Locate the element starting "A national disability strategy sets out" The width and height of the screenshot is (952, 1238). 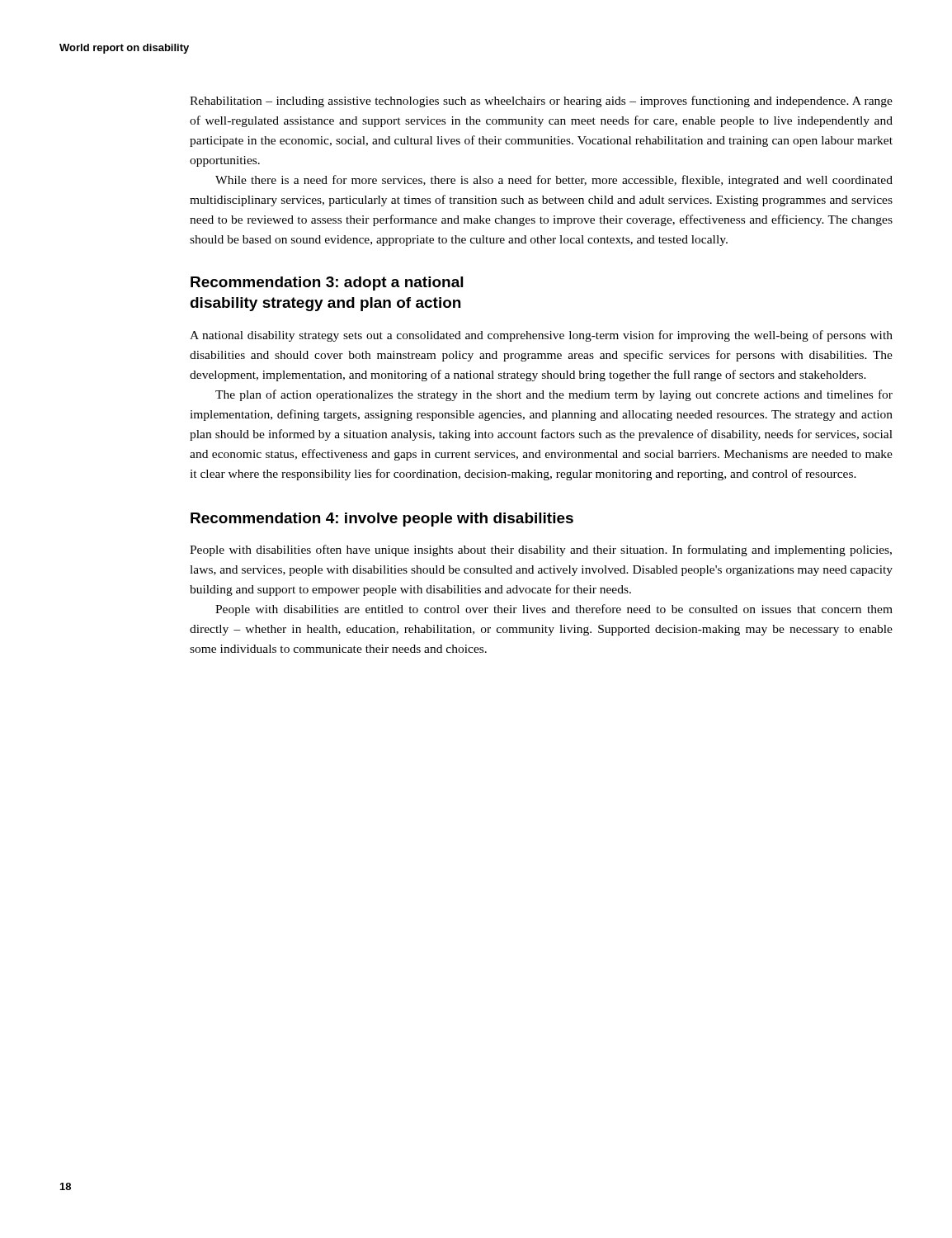(541, 404)
